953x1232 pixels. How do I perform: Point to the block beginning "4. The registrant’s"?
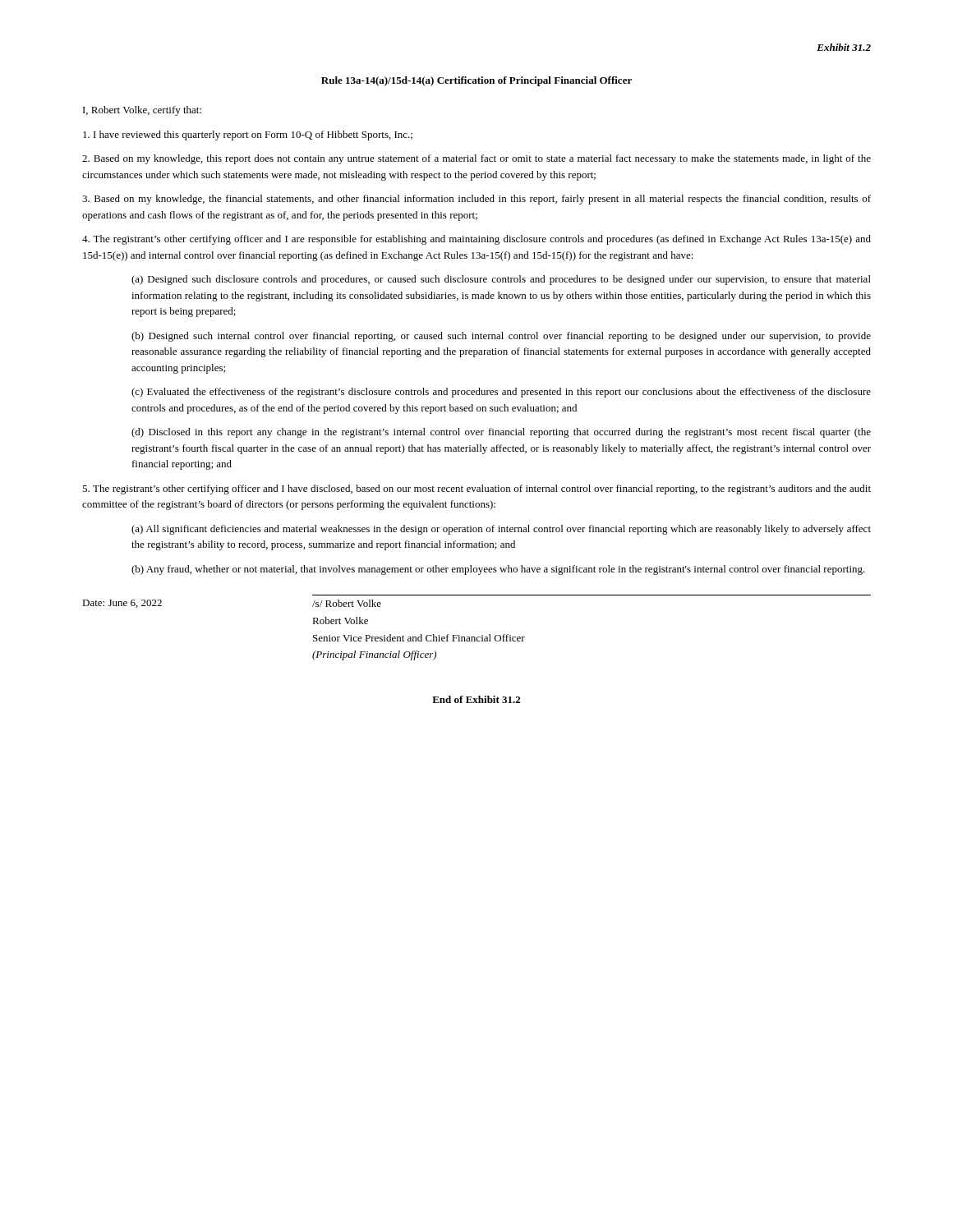pos(476,247)
